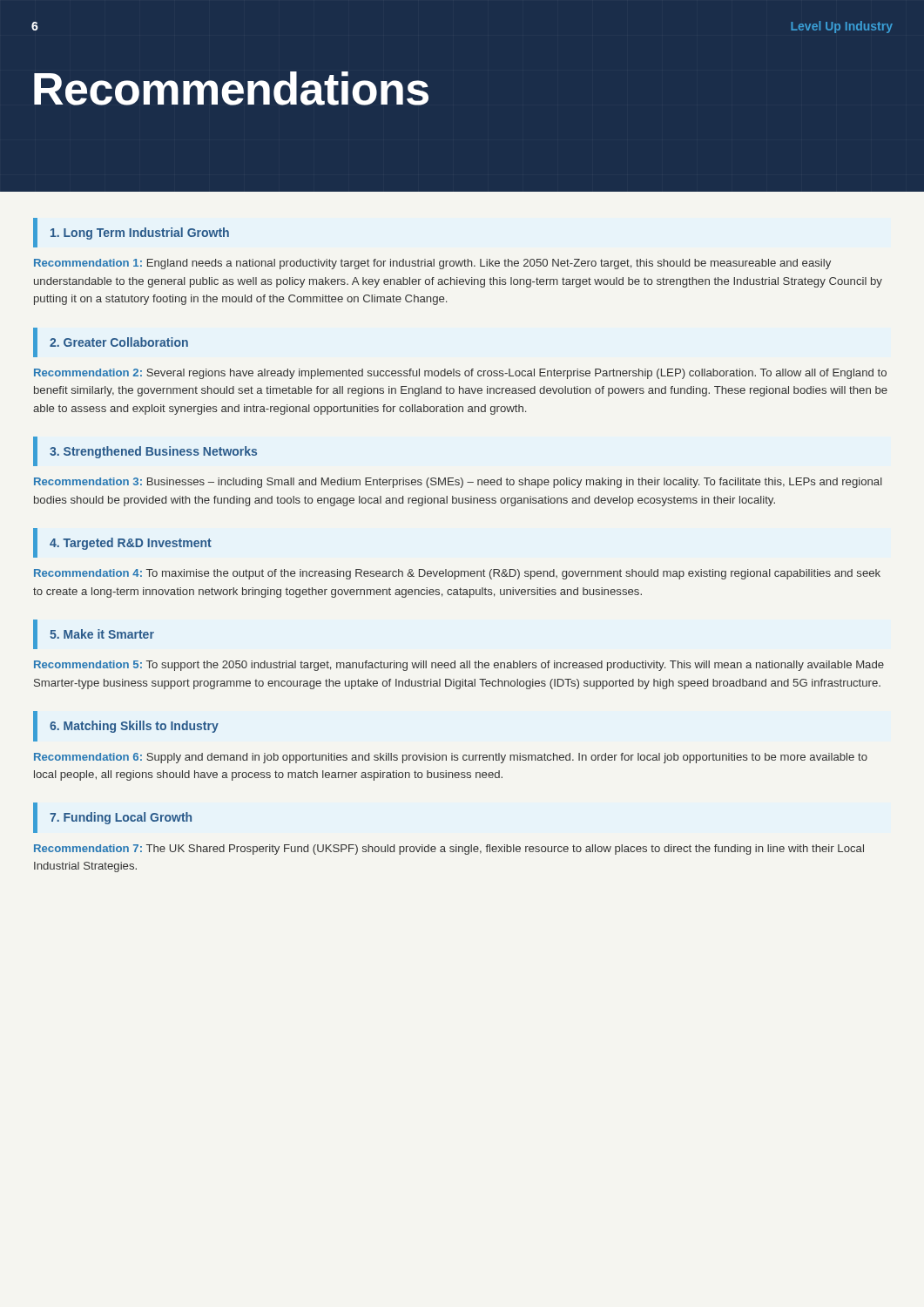924x1307 pixels.
Task: Where does it say "7. Funding Local Growth"?
Action: (x=121, y=818)
